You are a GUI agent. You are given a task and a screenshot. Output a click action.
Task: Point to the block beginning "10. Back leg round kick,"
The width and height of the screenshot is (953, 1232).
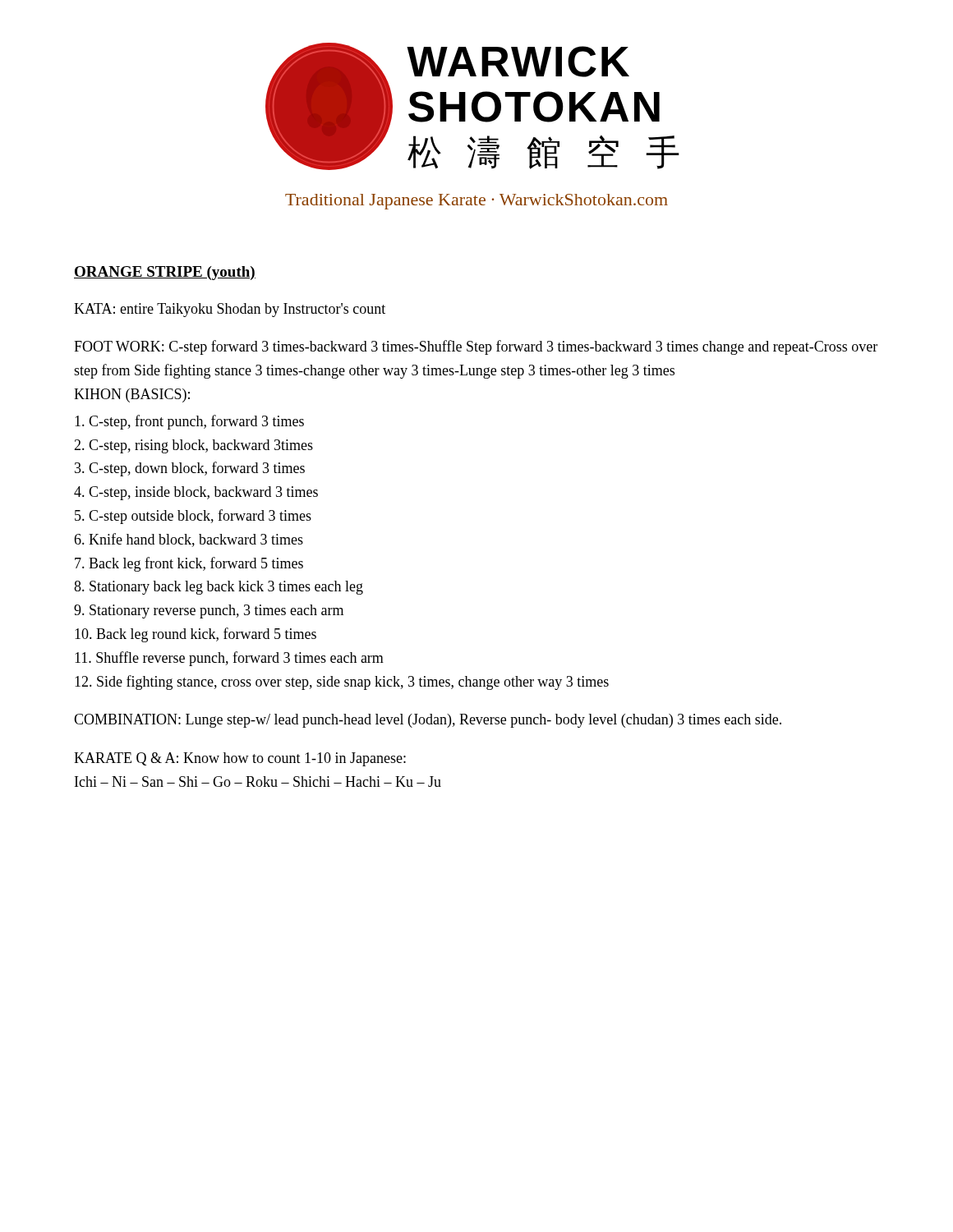[195, 634]
